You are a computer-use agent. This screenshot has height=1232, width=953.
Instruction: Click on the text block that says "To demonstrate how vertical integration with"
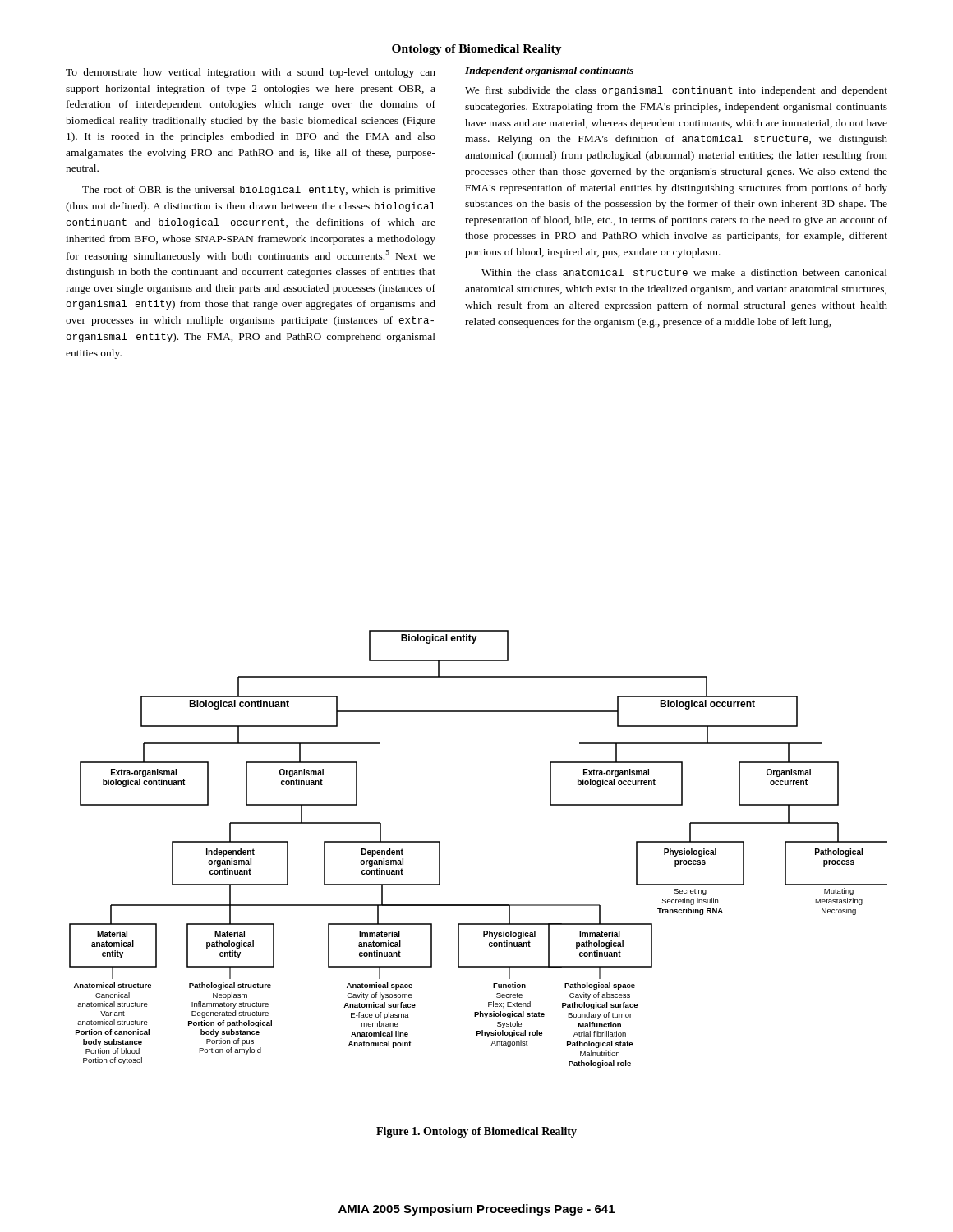251,213
